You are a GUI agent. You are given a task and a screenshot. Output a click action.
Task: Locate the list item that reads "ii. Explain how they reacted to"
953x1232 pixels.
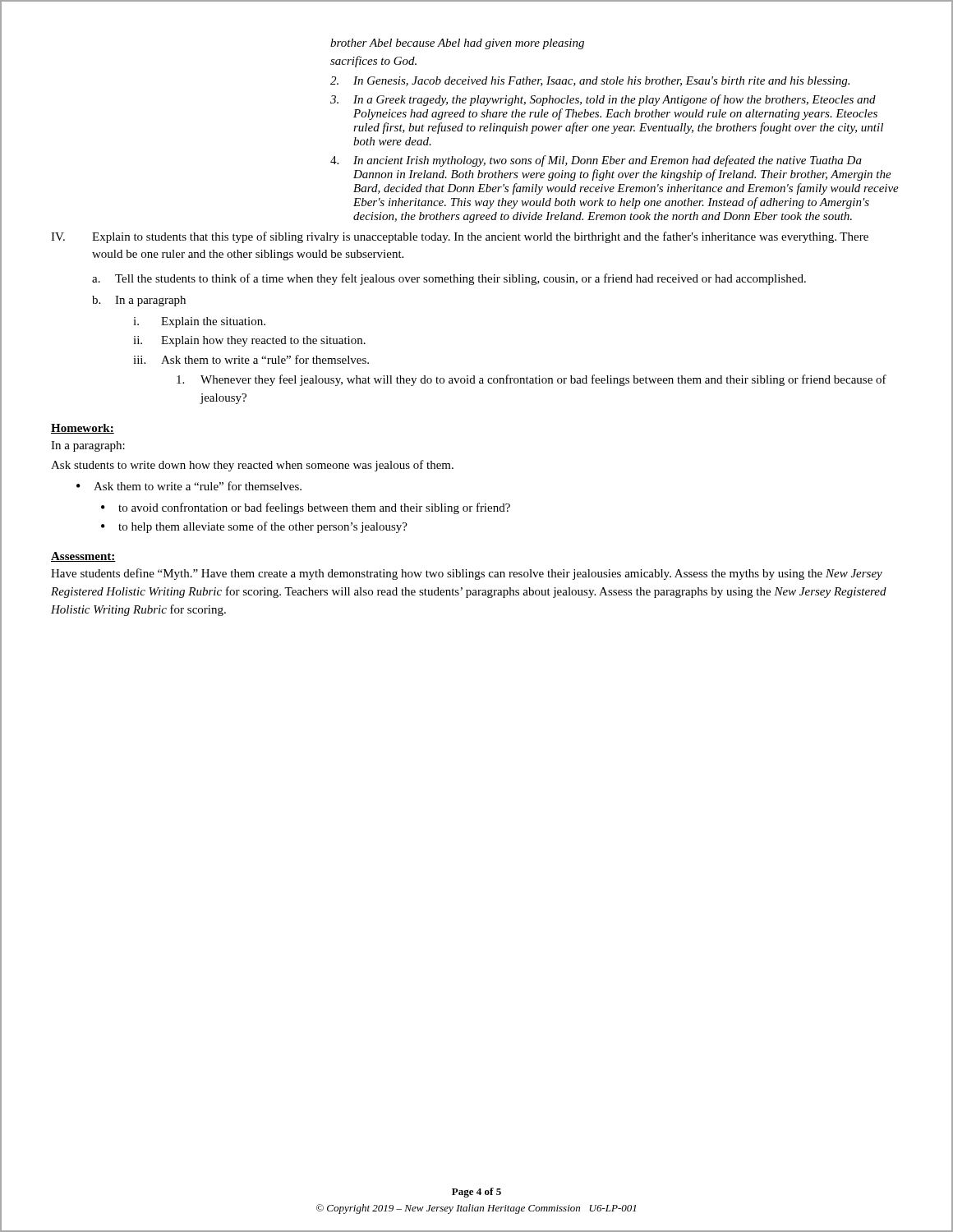click(249, 341)
